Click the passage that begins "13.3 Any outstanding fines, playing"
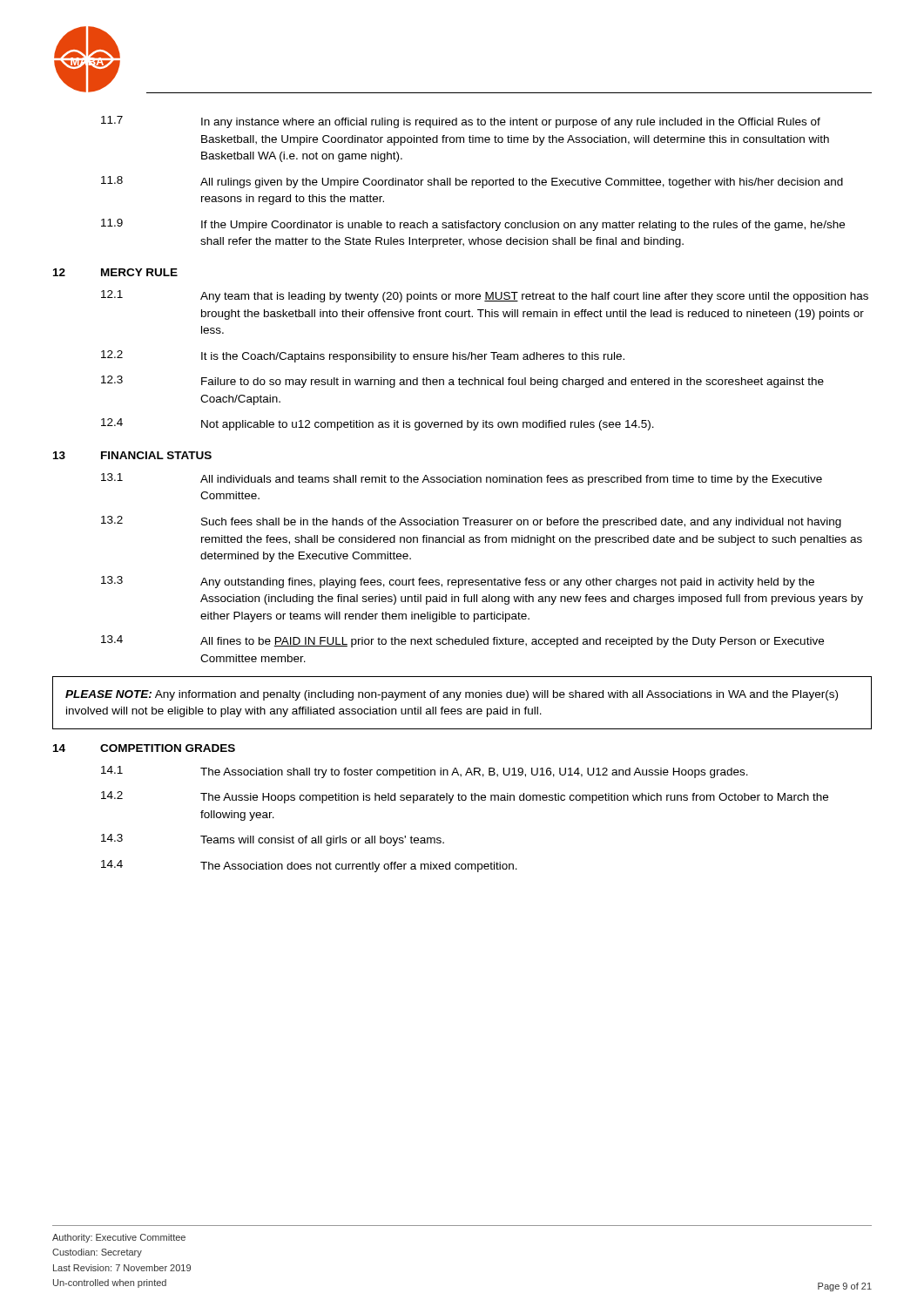Image resolution: width=924 pixels, height=1307 pixels. [462, 599]
